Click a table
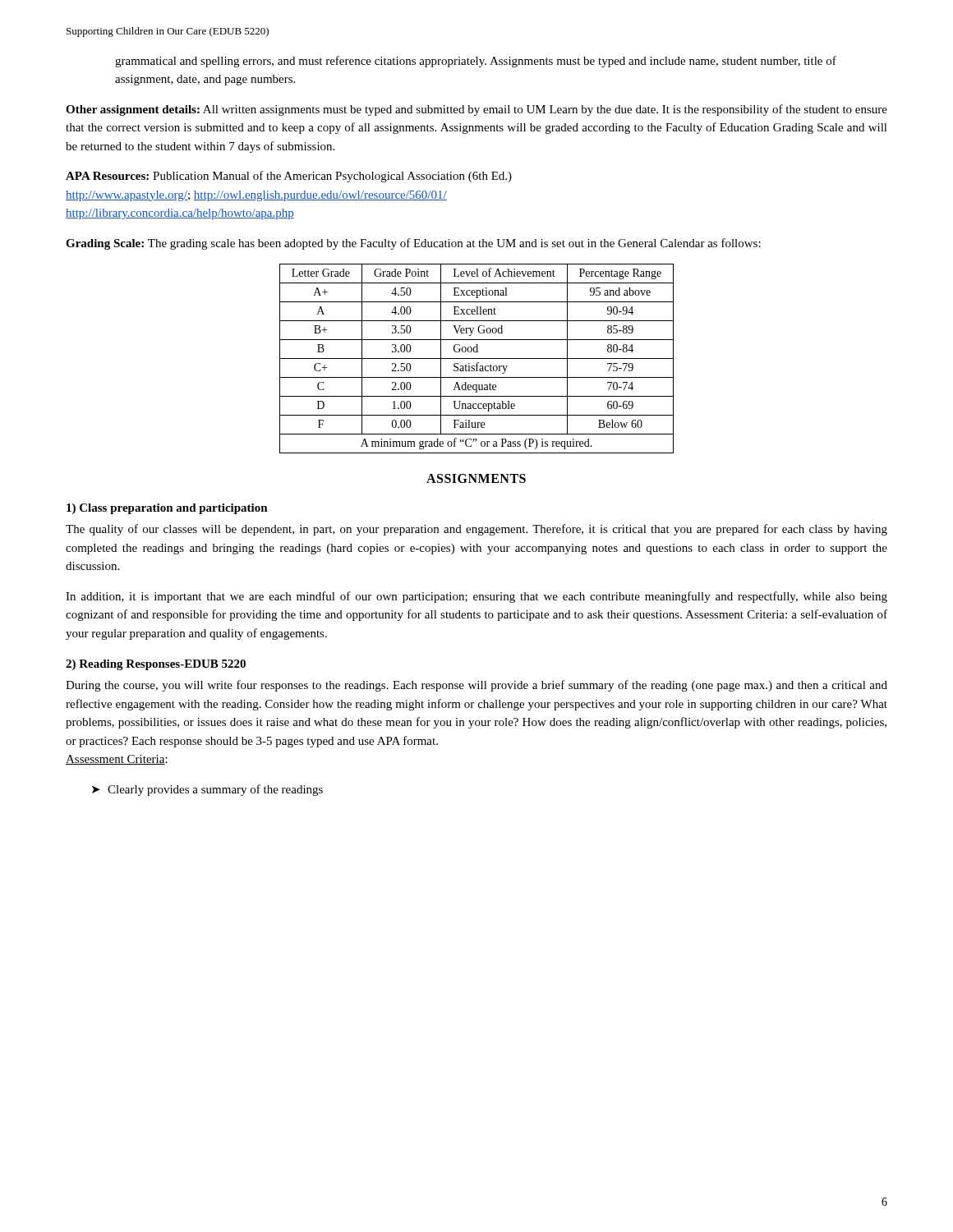Image resolution: width=953 pixels, height=1232 pixels. 476,359
